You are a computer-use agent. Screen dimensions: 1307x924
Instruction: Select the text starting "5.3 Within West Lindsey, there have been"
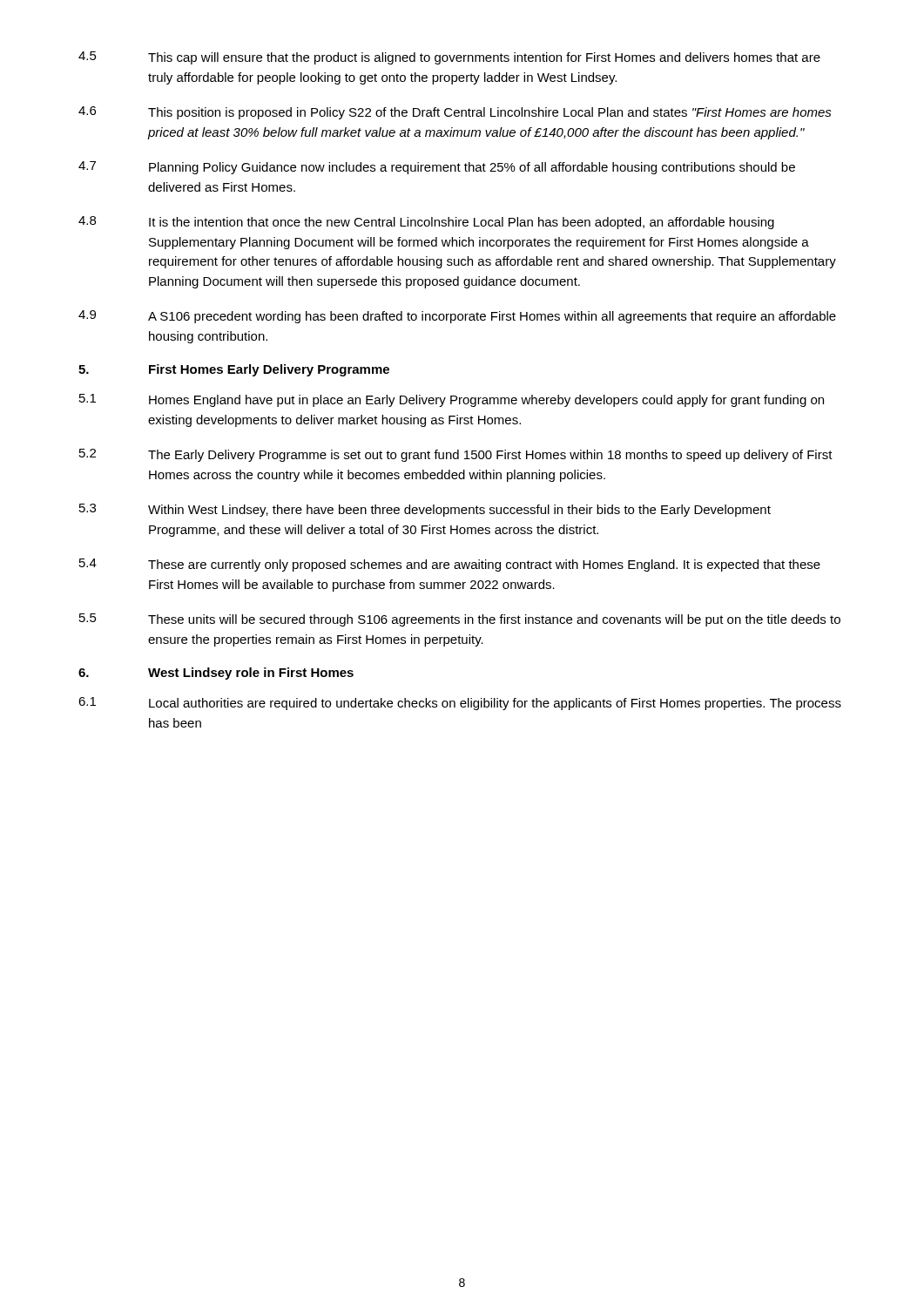pos(462,520)
